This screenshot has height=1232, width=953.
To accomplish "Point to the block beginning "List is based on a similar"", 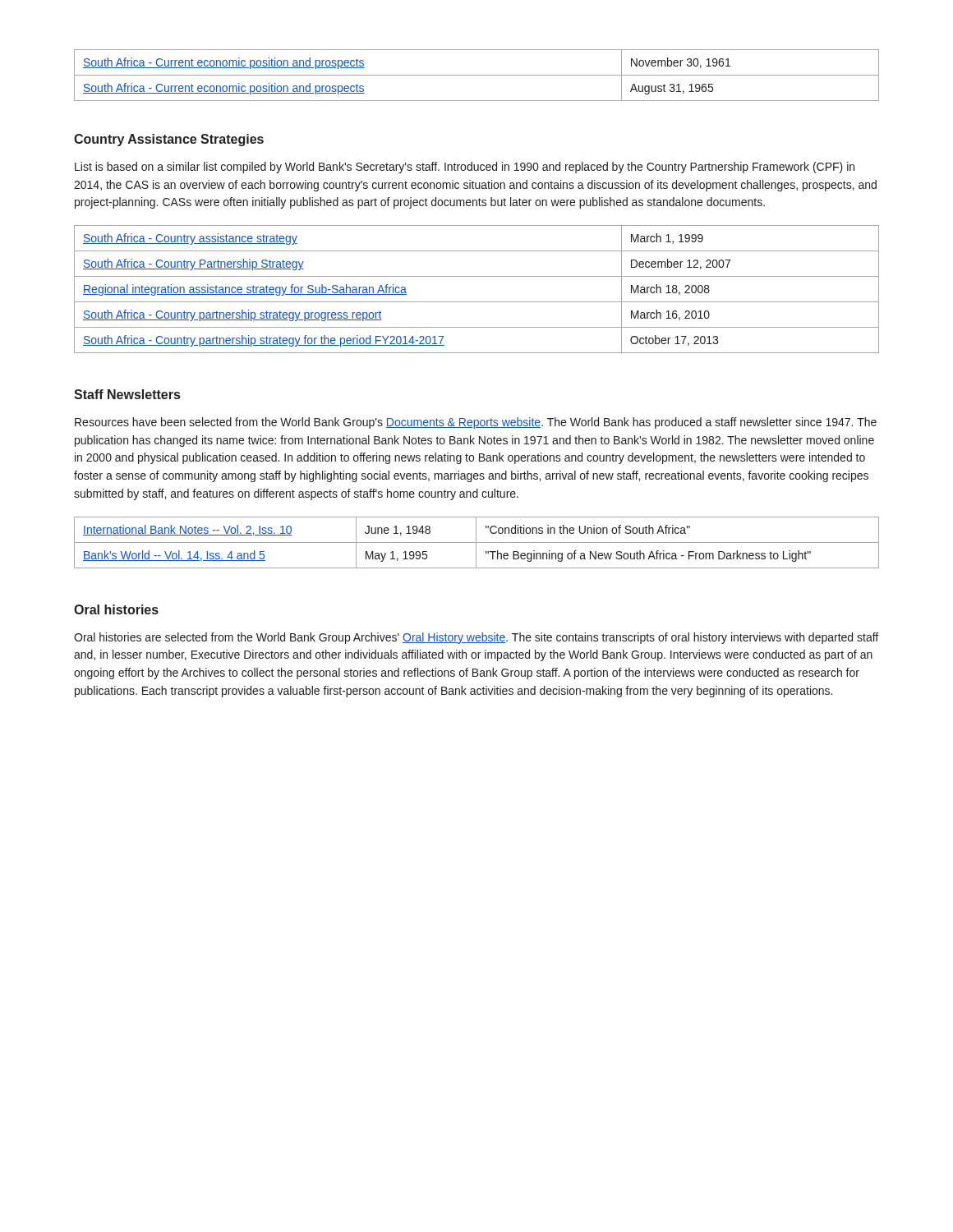I will click(476, 185).
